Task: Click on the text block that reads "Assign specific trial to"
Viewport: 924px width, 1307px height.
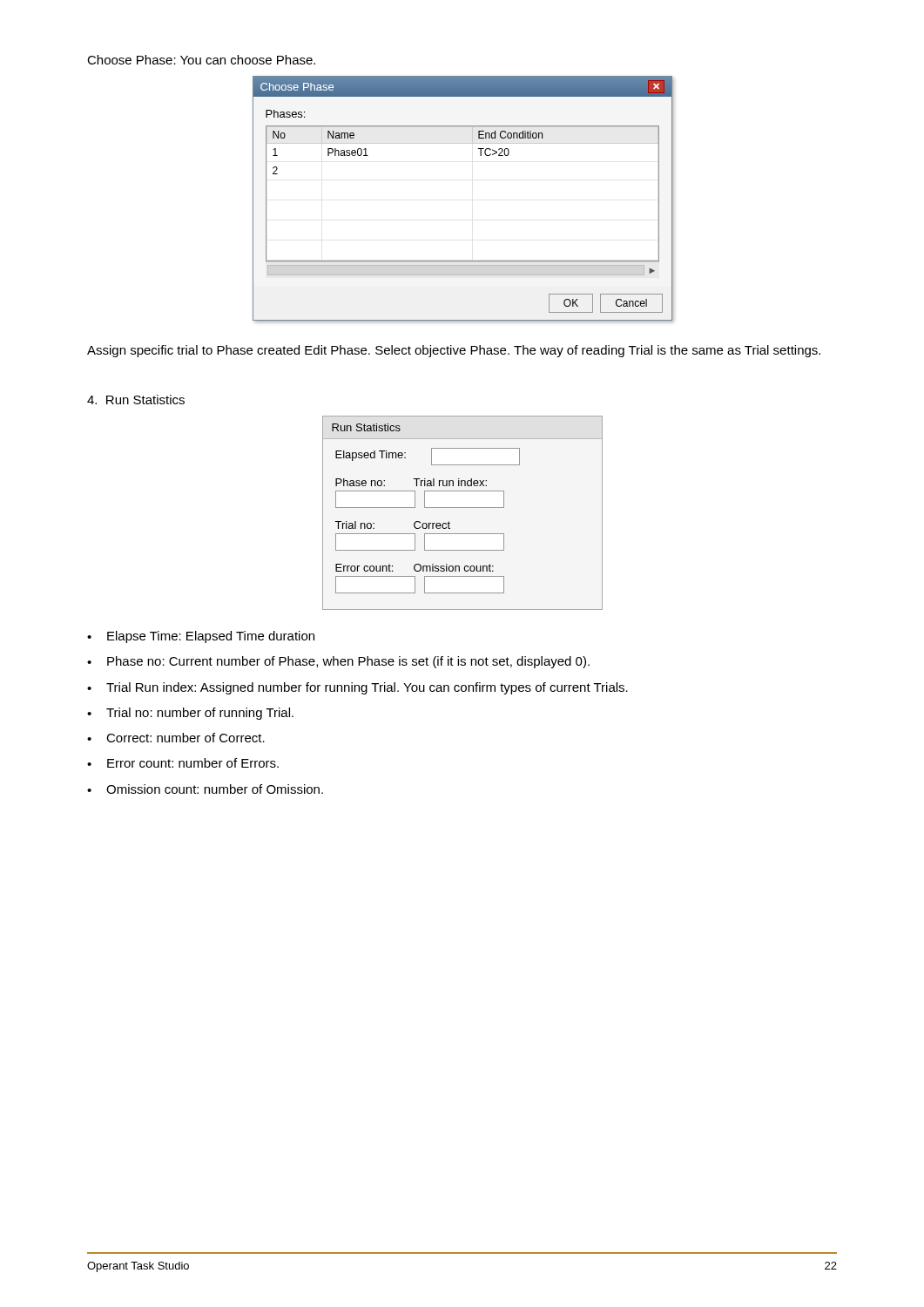Action: click(454, 350)
